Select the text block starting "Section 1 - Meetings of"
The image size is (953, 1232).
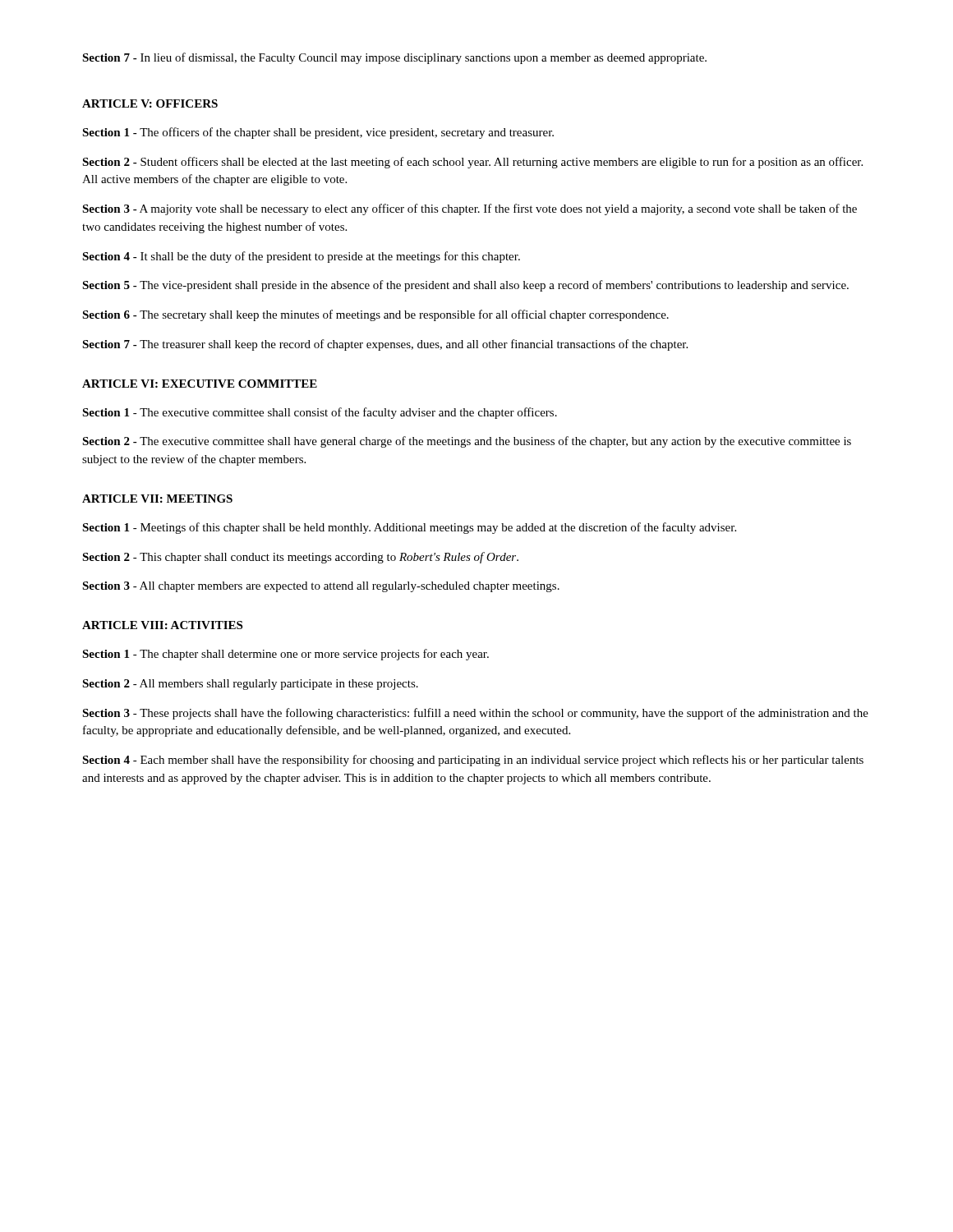(410, 527)
